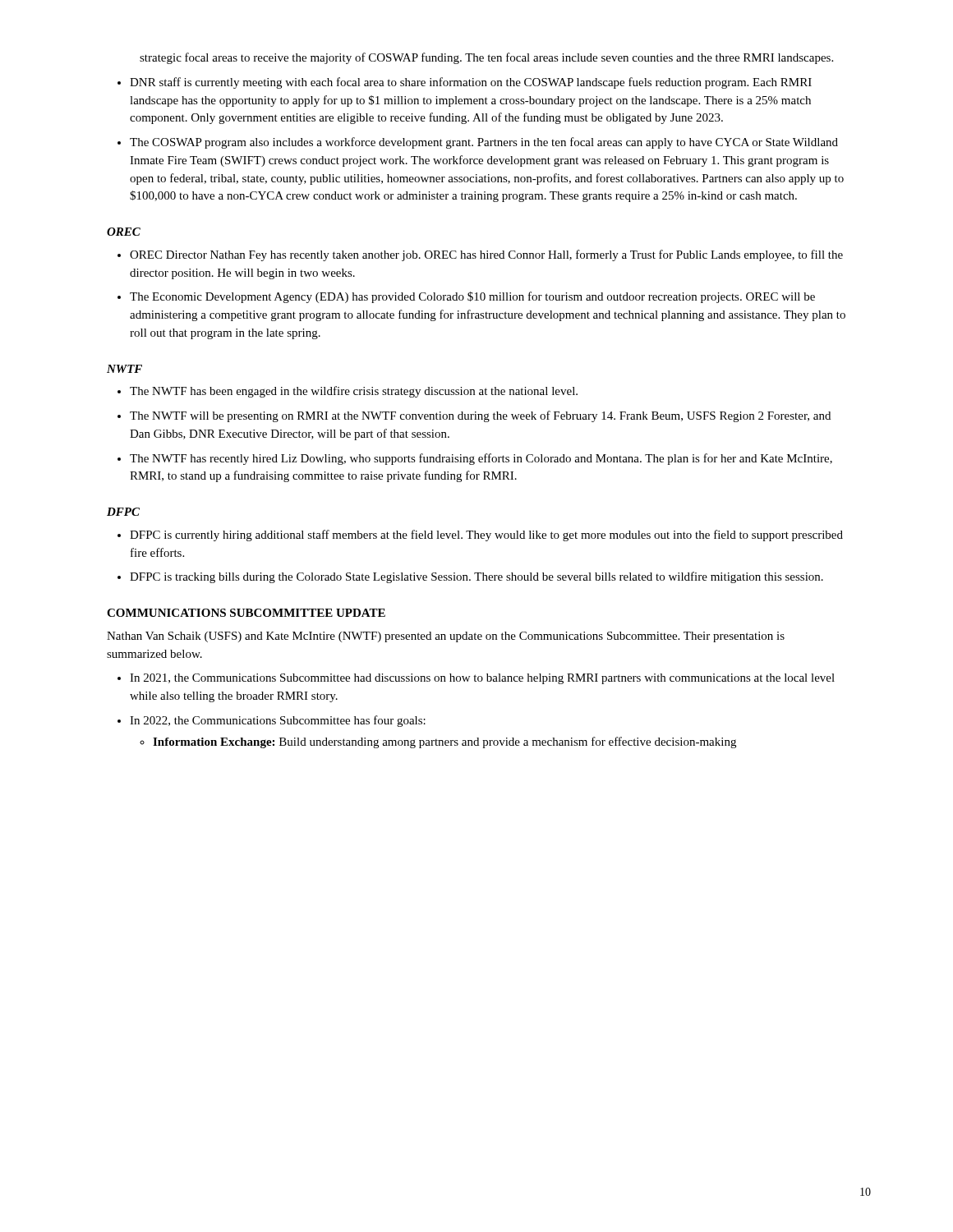The image size is (953, 1232).
Task: Navigate to the passage starting "DFPC is currently hiring additional staff members at"
Action: (x=488, y=544)
